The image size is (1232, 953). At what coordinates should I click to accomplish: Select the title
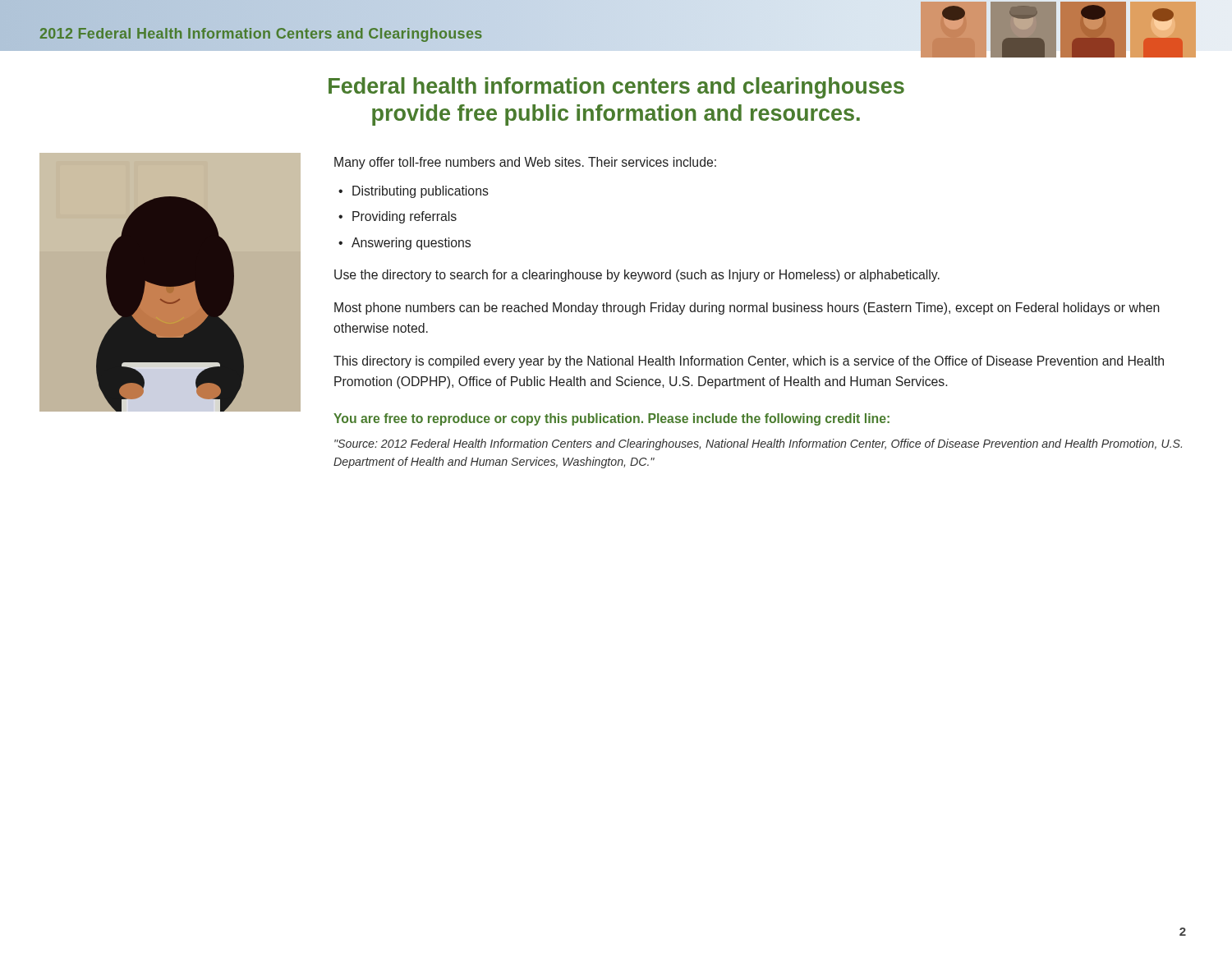click(x=616, y=100)
